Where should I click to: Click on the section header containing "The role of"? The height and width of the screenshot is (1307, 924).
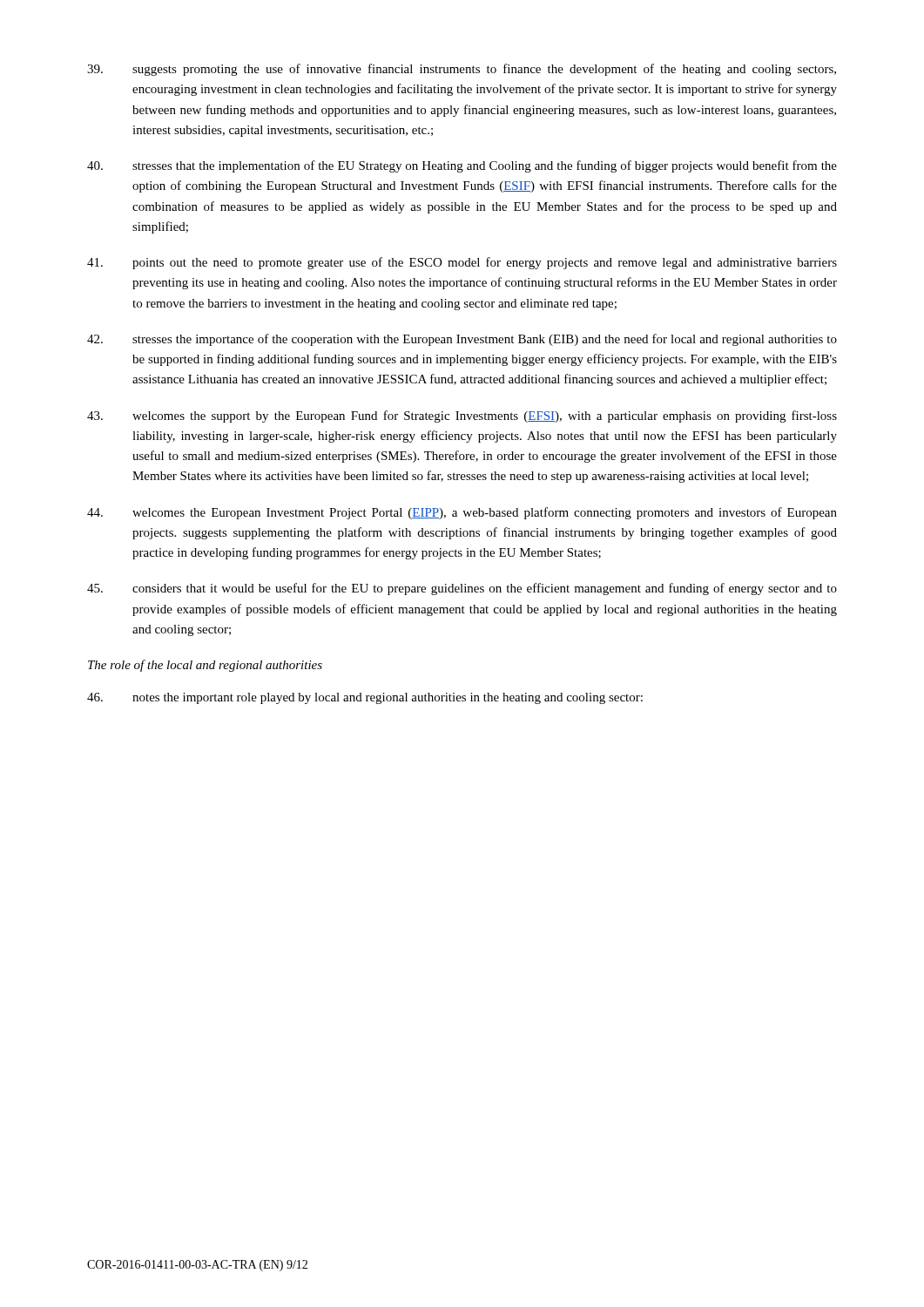(x=205, y=665)
